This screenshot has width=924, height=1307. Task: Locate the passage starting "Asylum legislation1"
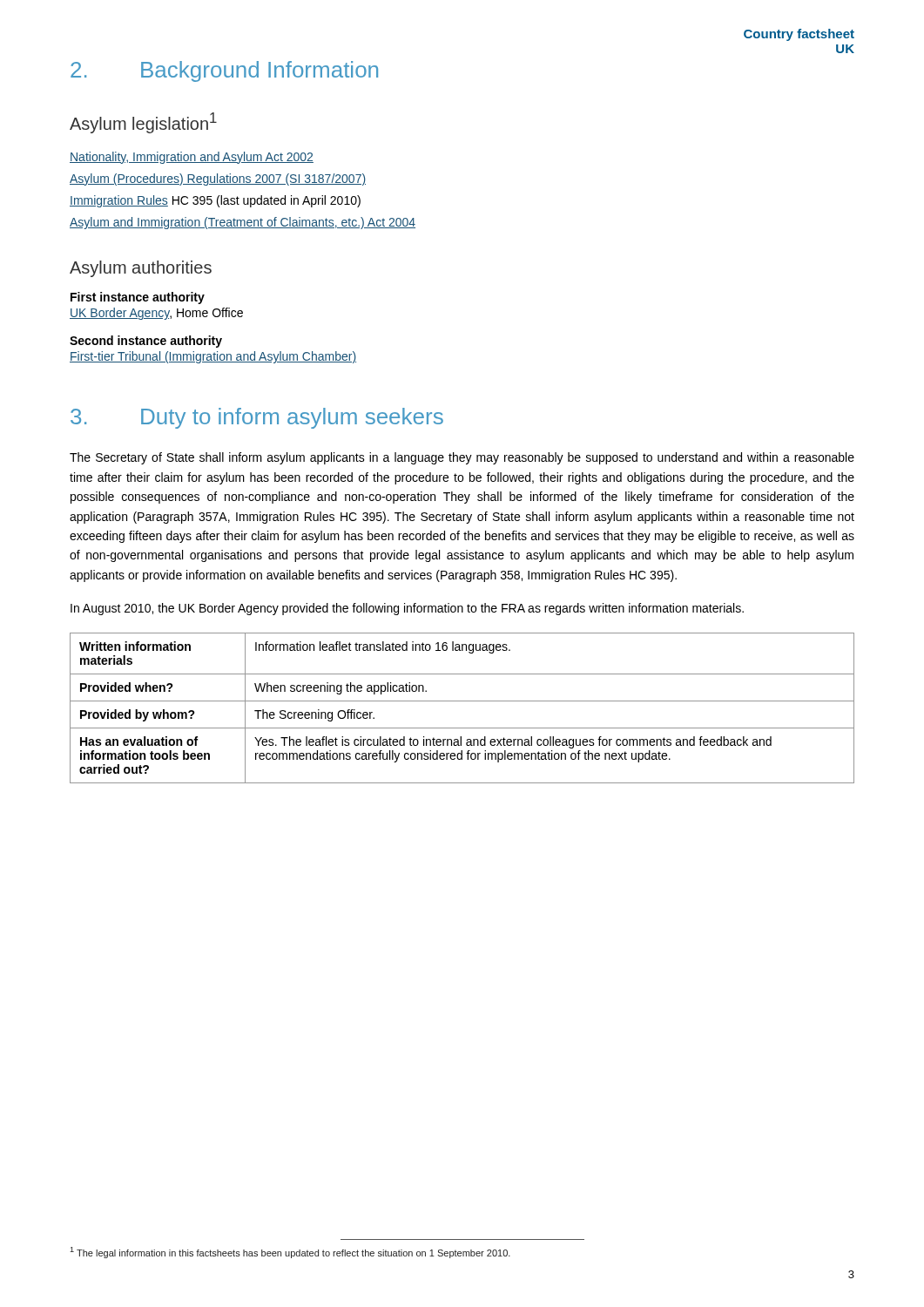click(x=143, y=123)
